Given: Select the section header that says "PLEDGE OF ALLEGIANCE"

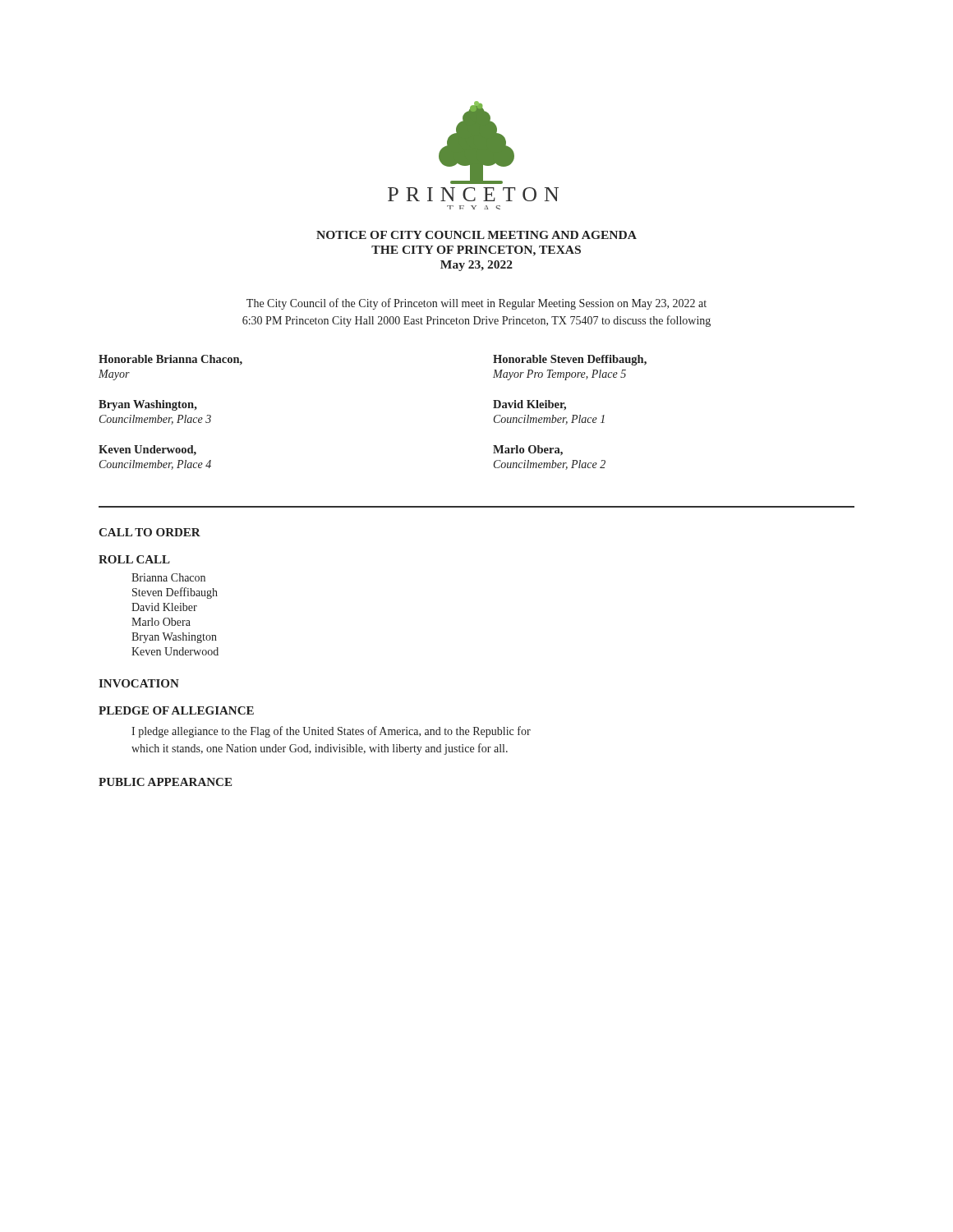Looking at the screenshot, I should pyautogui.click(x=176, y=710).
